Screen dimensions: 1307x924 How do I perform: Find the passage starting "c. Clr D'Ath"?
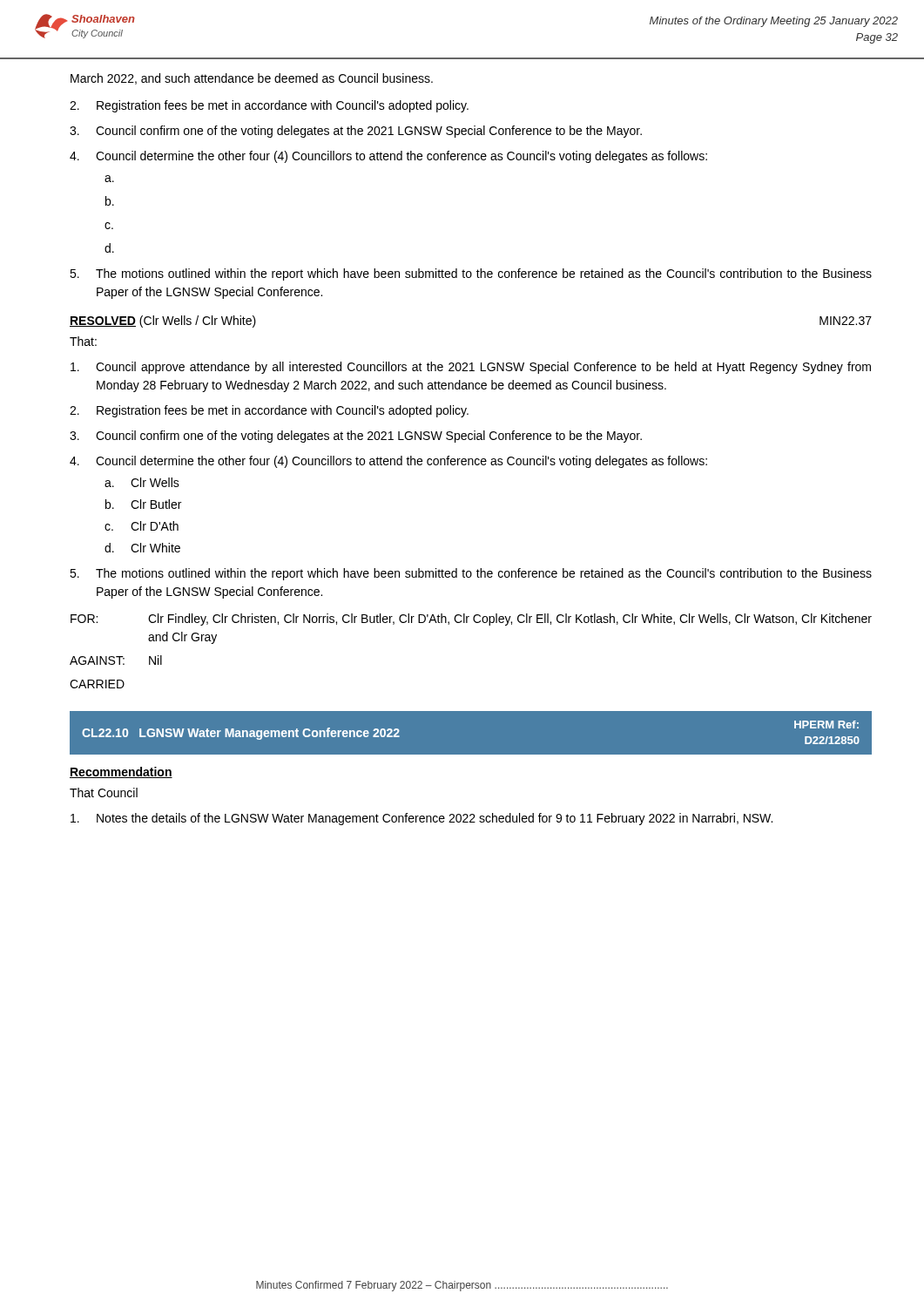point(142,527)
